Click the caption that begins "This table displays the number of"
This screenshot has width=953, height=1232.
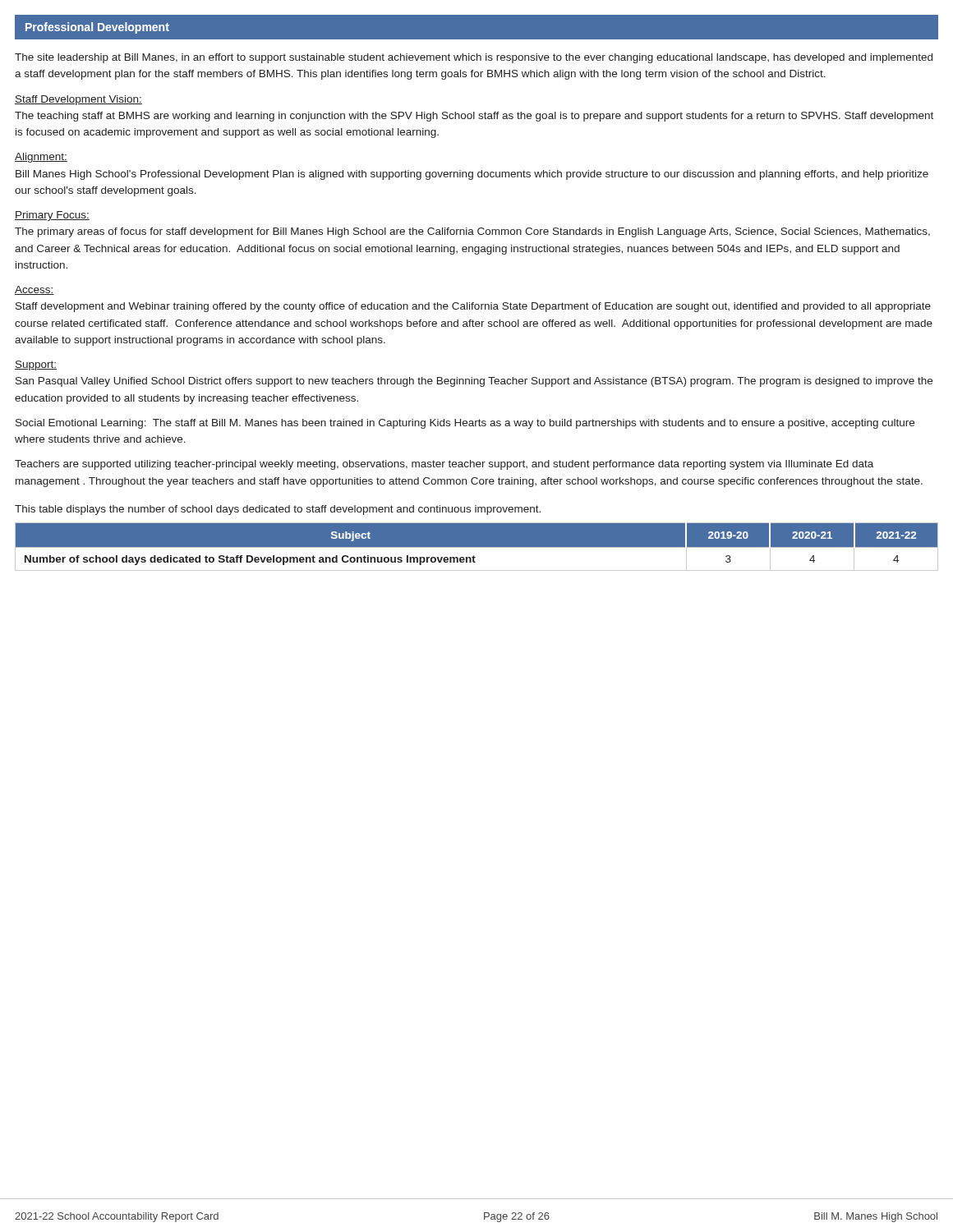click(278, 509)
